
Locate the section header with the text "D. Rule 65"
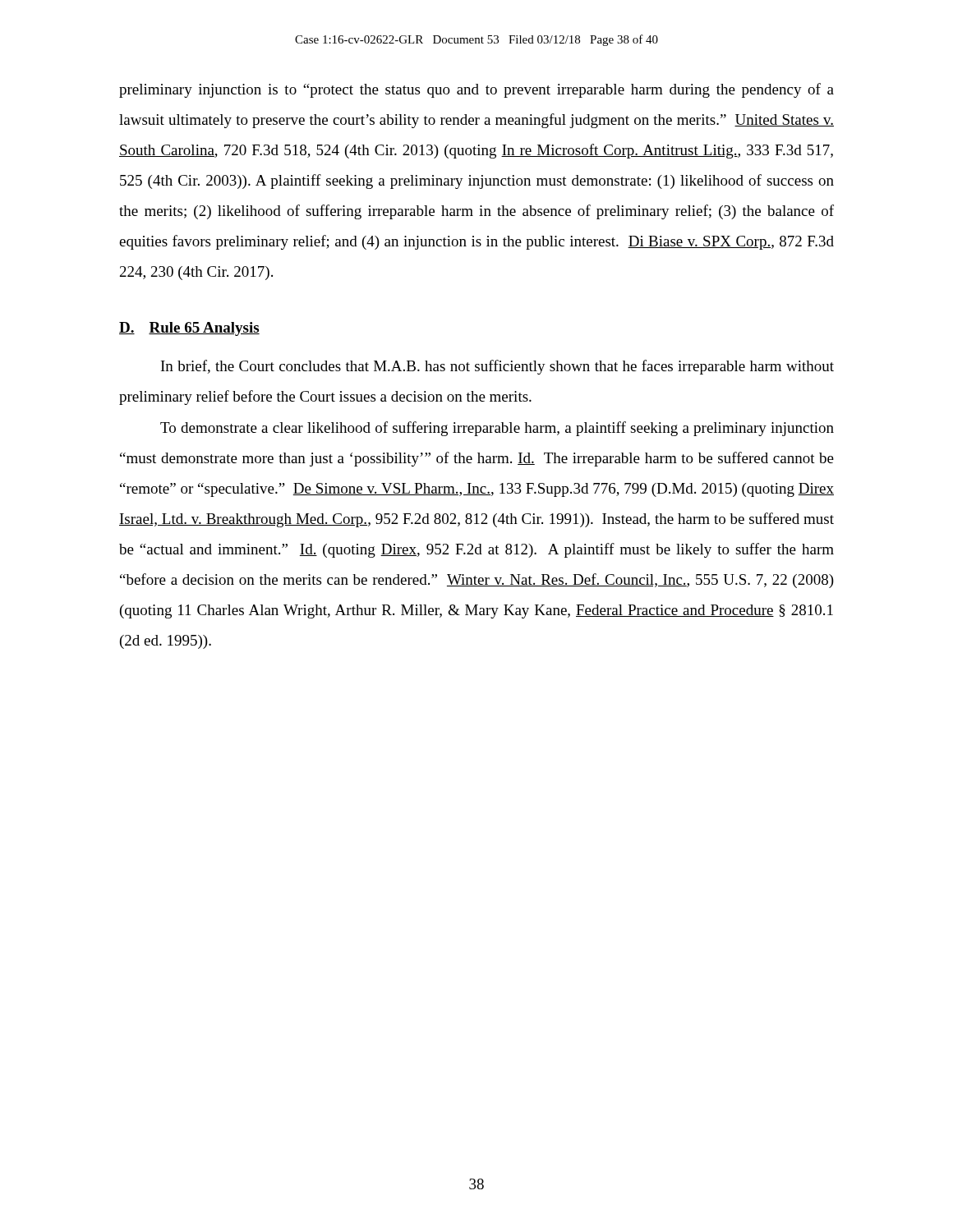(189, 328)
